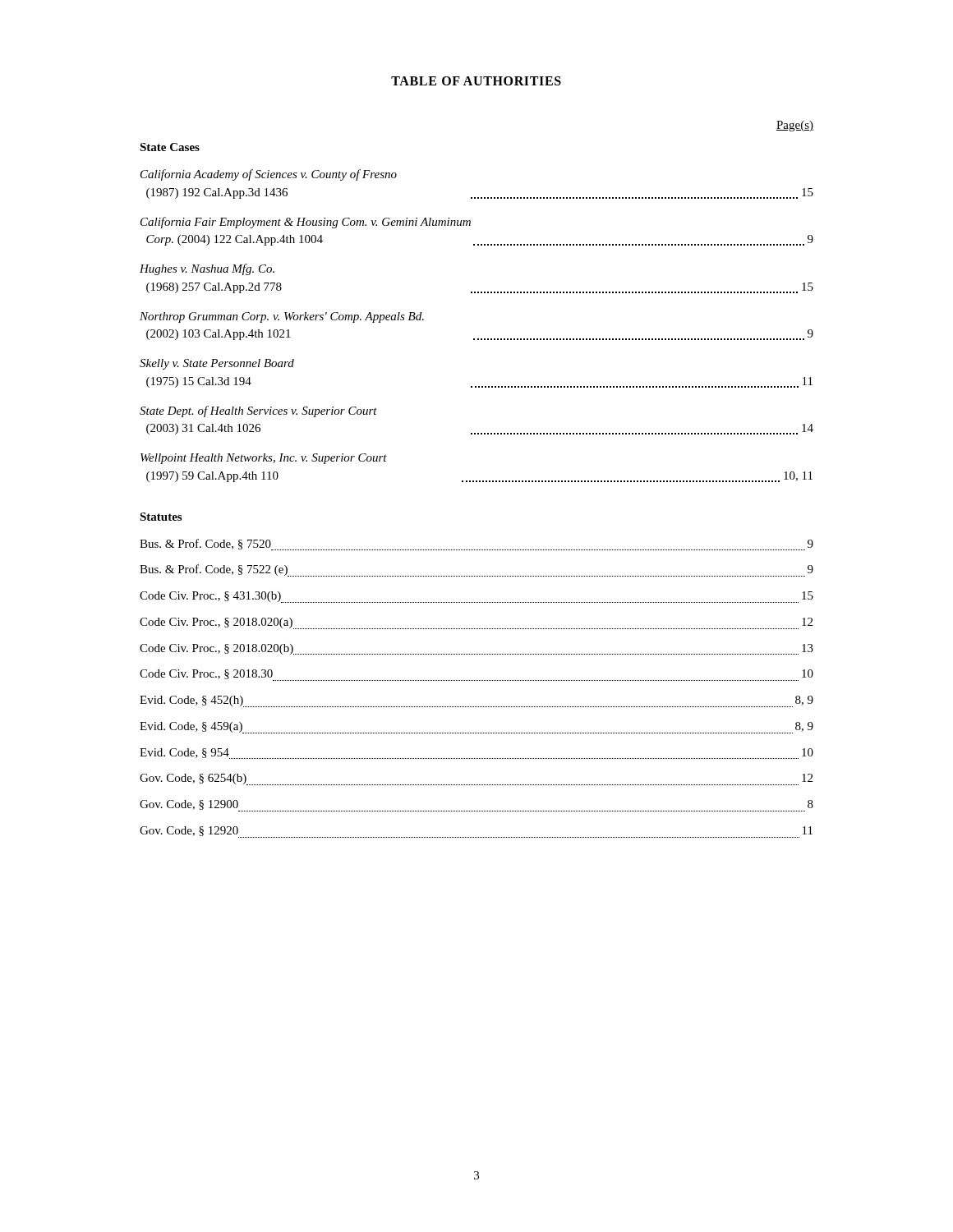Where does it say "Evid. Code, § 459(a) 8, 9"?
This screenshot has width=953, height=1232.
476,727
